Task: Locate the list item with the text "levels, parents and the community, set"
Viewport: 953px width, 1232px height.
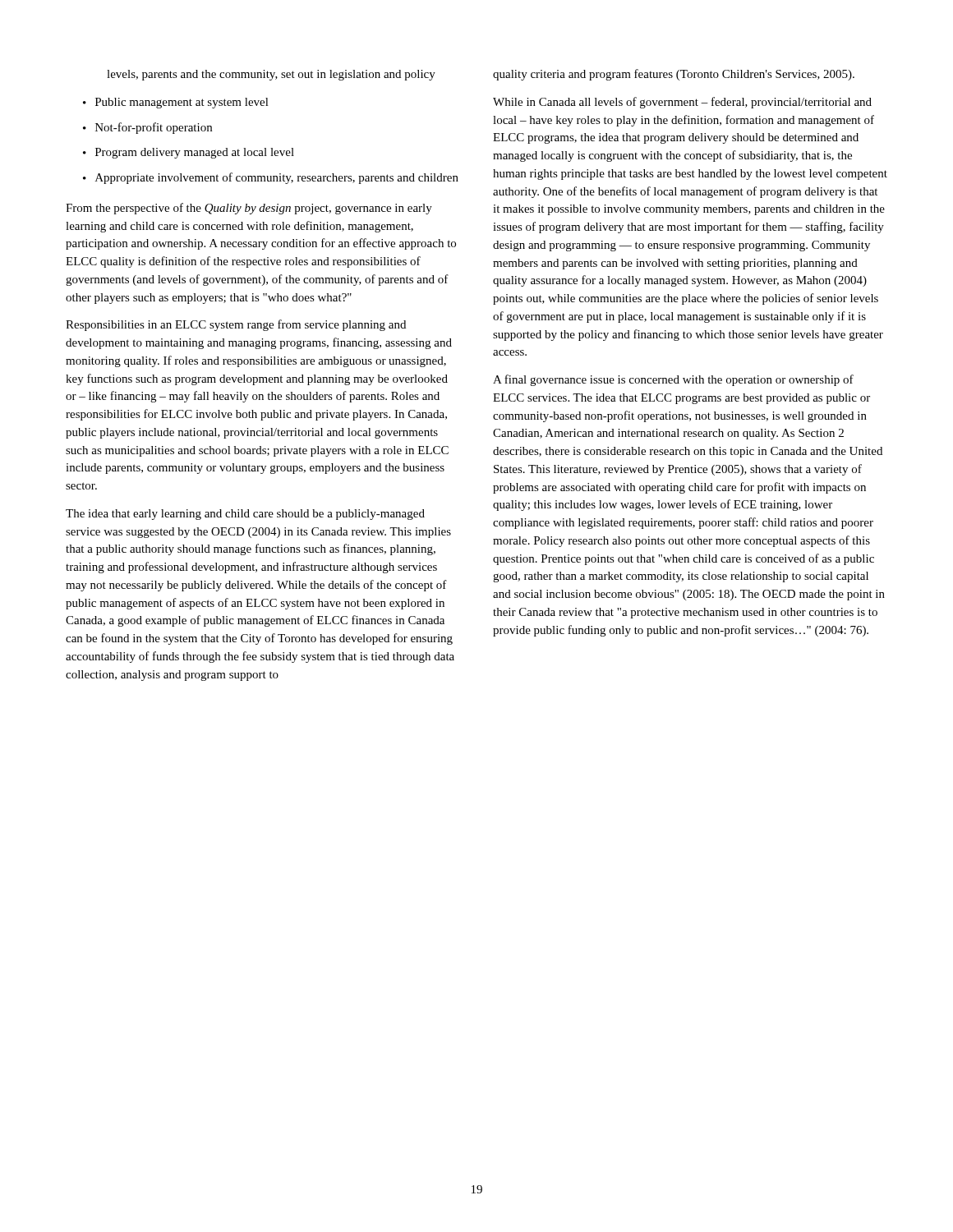Action: (283, 75)
